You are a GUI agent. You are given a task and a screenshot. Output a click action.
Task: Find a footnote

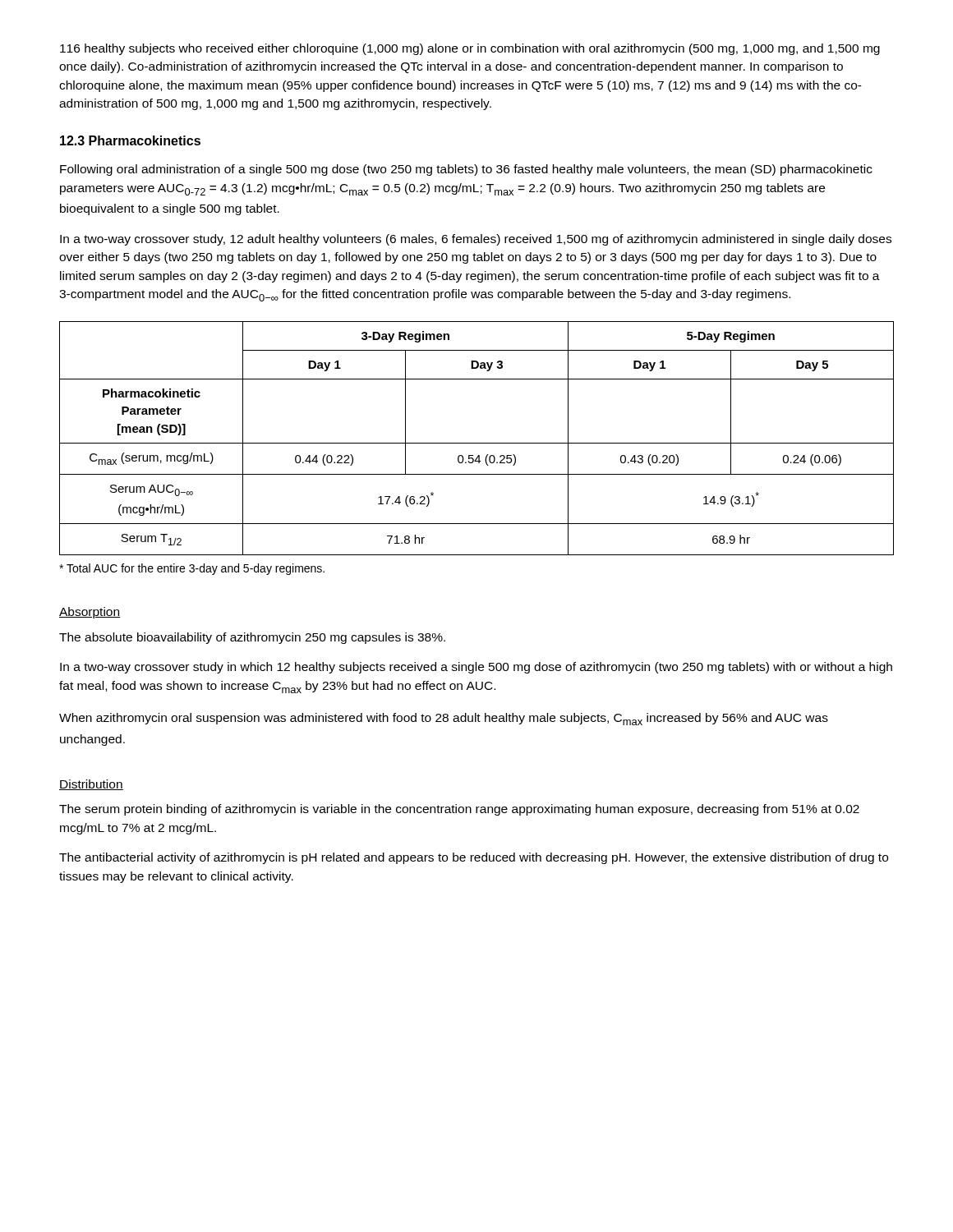pyautogui.click(x=192, y=568)
